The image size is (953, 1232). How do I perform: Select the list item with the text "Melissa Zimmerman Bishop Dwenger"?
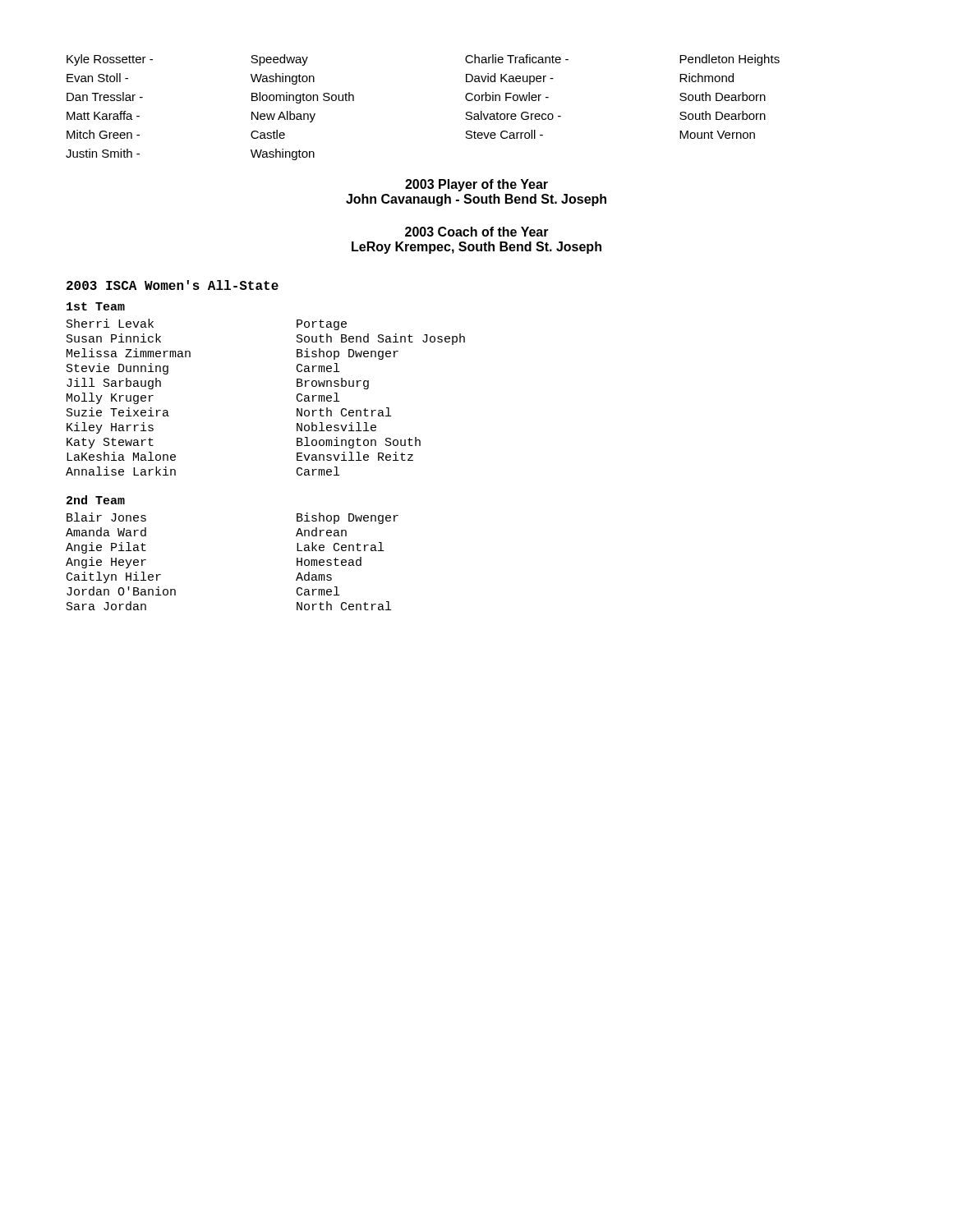[129, 354]
